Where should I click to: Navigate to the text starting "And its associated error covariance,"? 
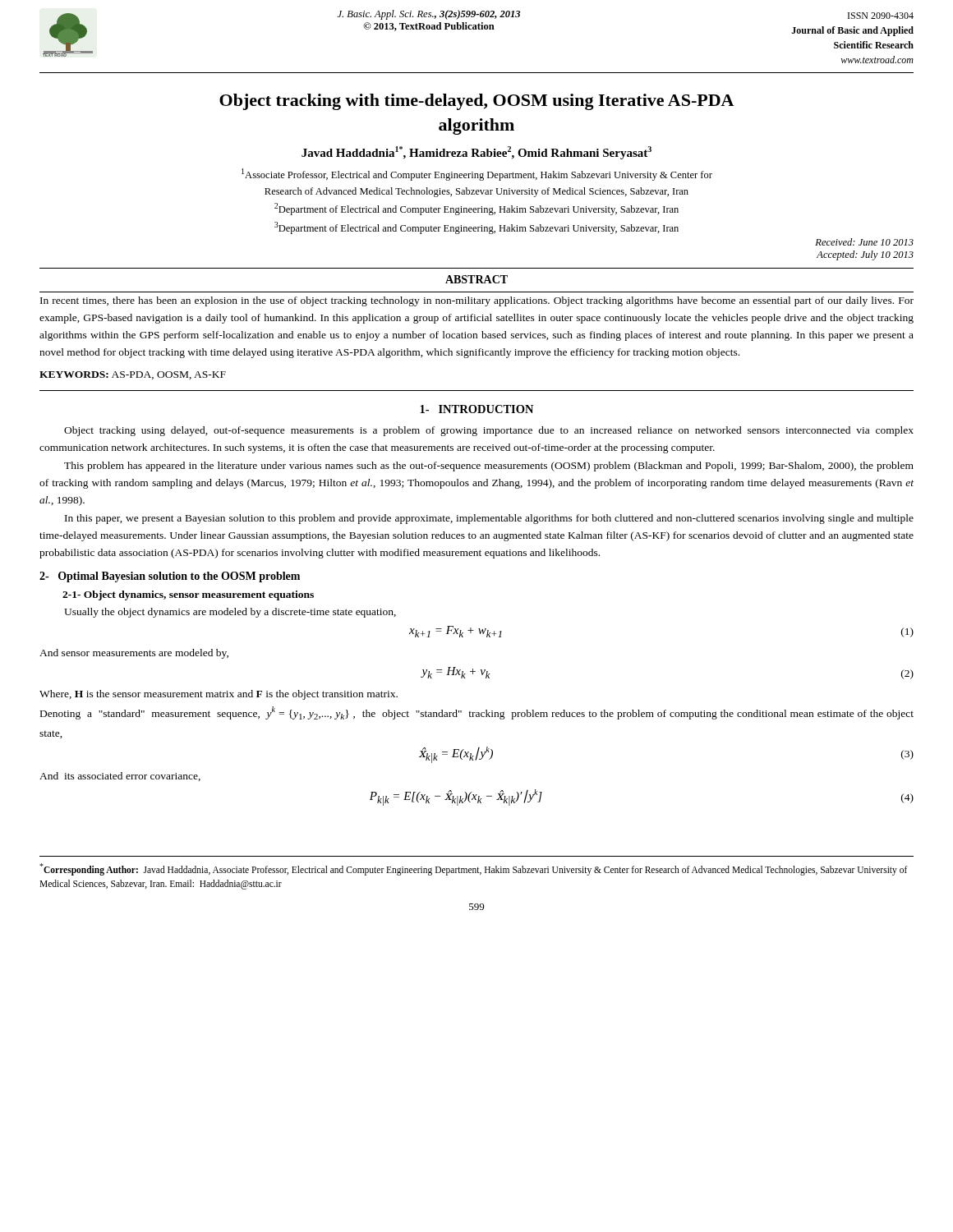(x=120, y=777)
